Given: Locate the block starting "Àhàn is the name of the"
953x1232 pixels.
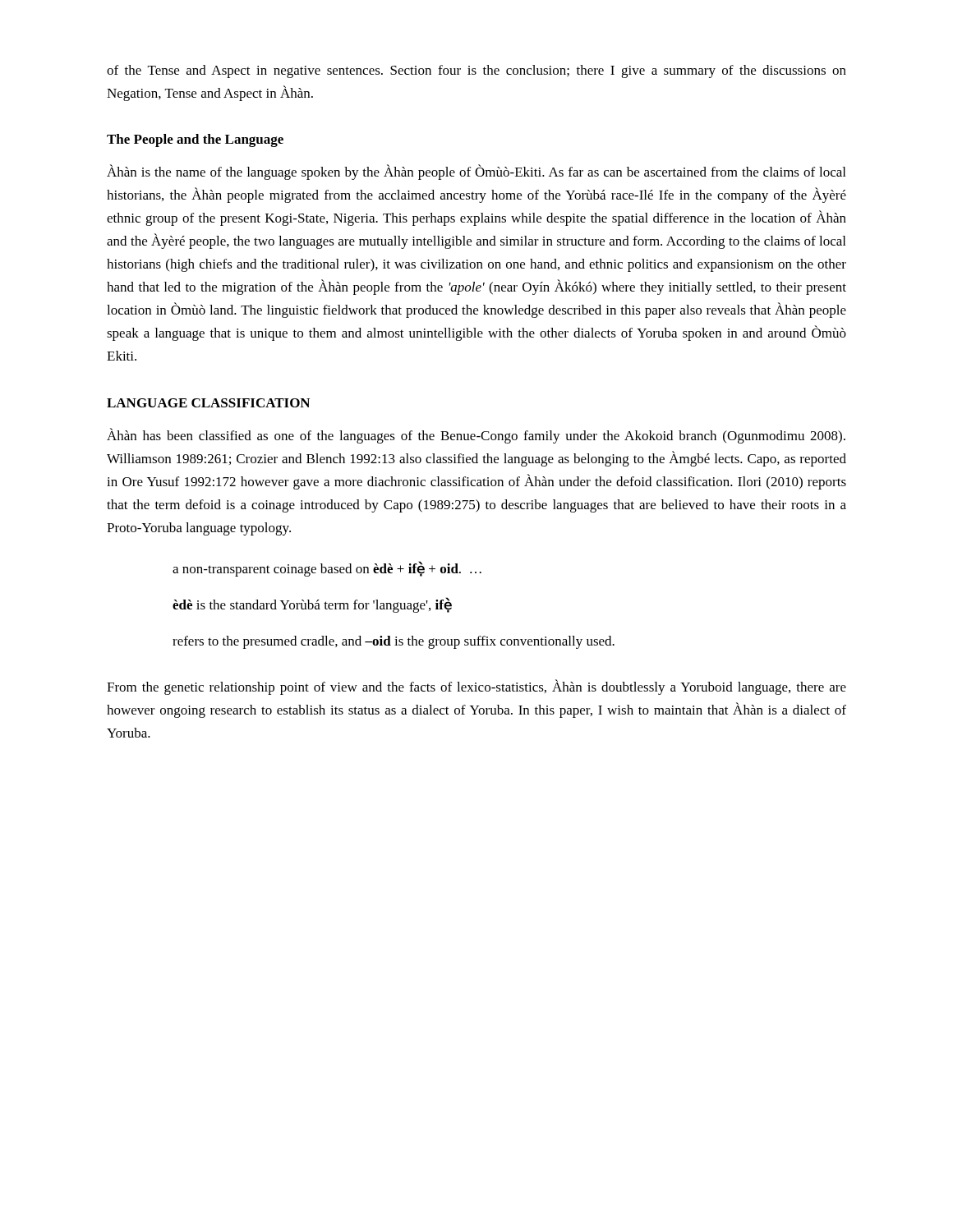Looking at the screenshot, I should pyautogui.click(x=476, y=264).
